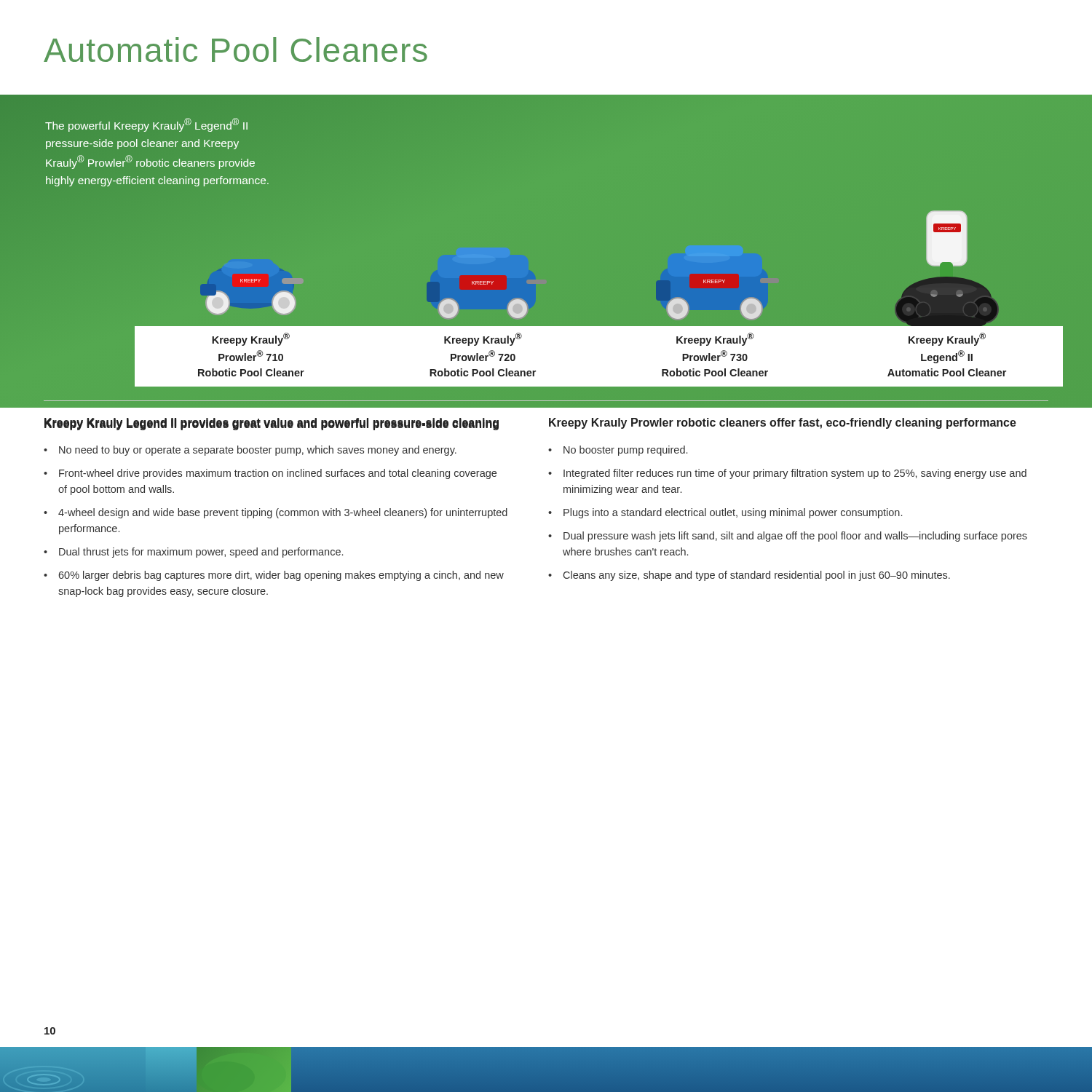Click the section header that begins "Kreepy Krauly Prowler"
This screenshot has height=1092, width=1092.
point(803,423)
